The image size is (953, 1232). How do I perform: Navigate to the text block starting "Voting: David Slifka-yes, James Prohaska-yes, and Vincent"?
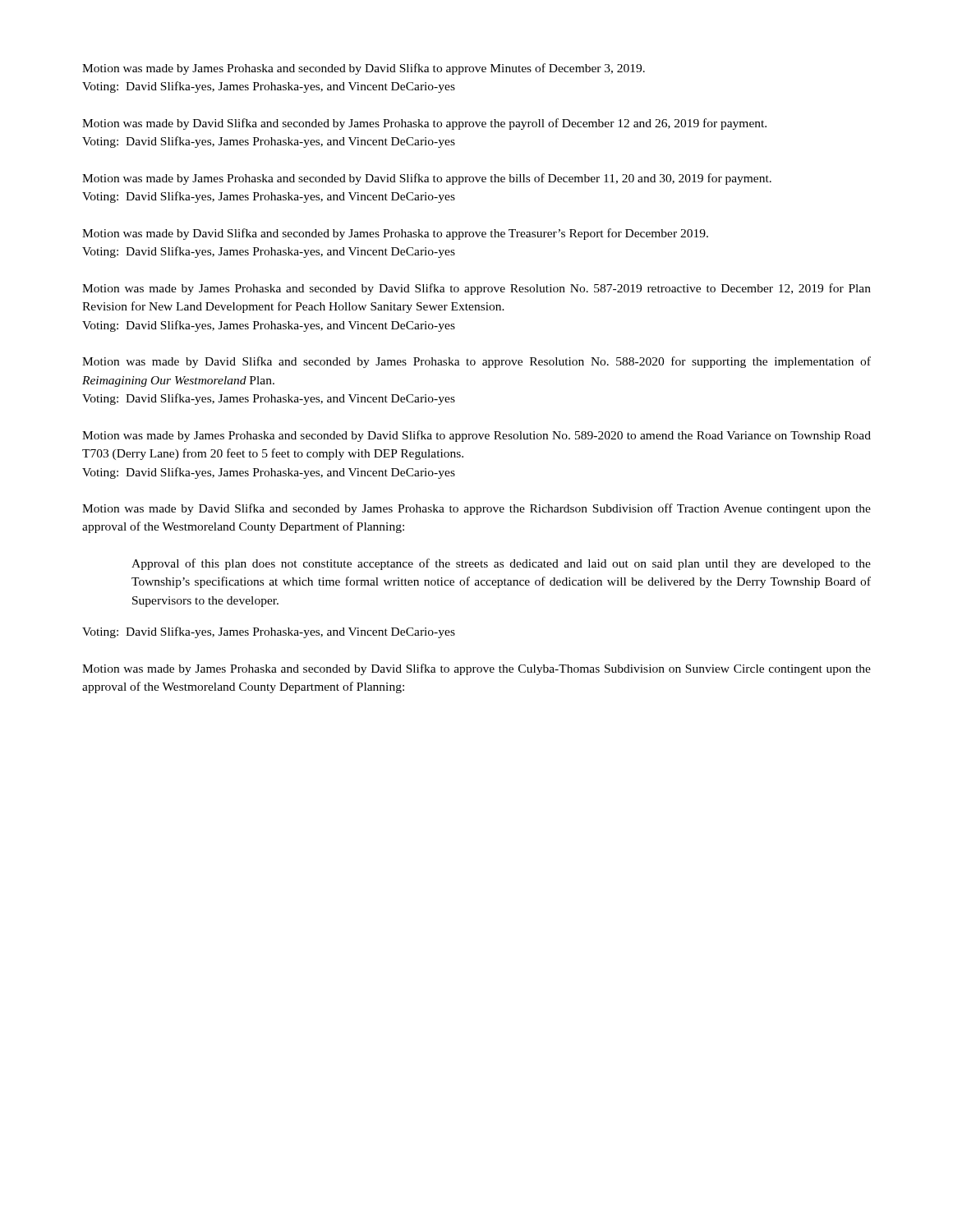point(269,631)
